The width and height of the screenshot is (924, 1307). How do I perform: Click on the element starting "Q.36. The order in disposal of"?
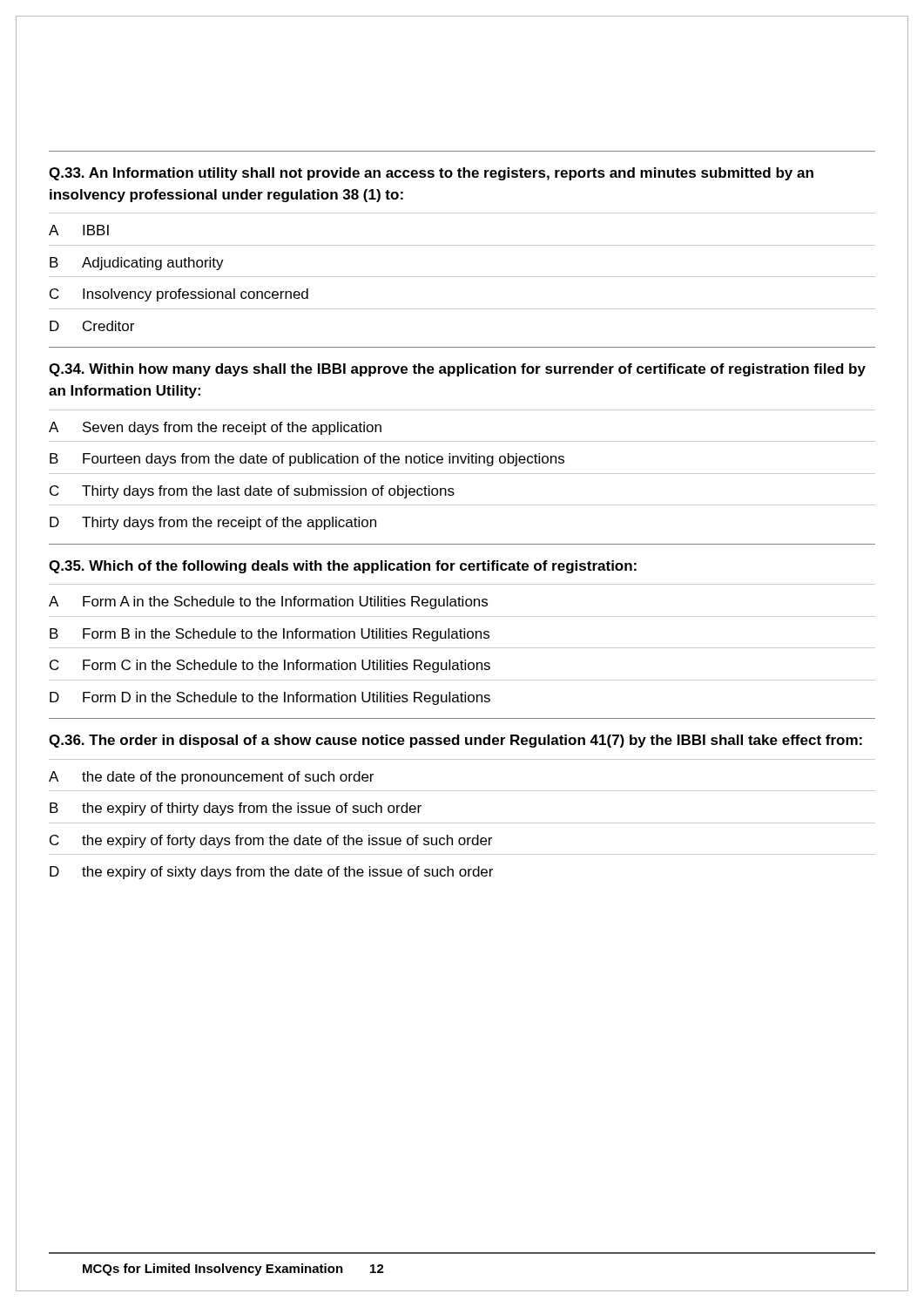point(462,741)
